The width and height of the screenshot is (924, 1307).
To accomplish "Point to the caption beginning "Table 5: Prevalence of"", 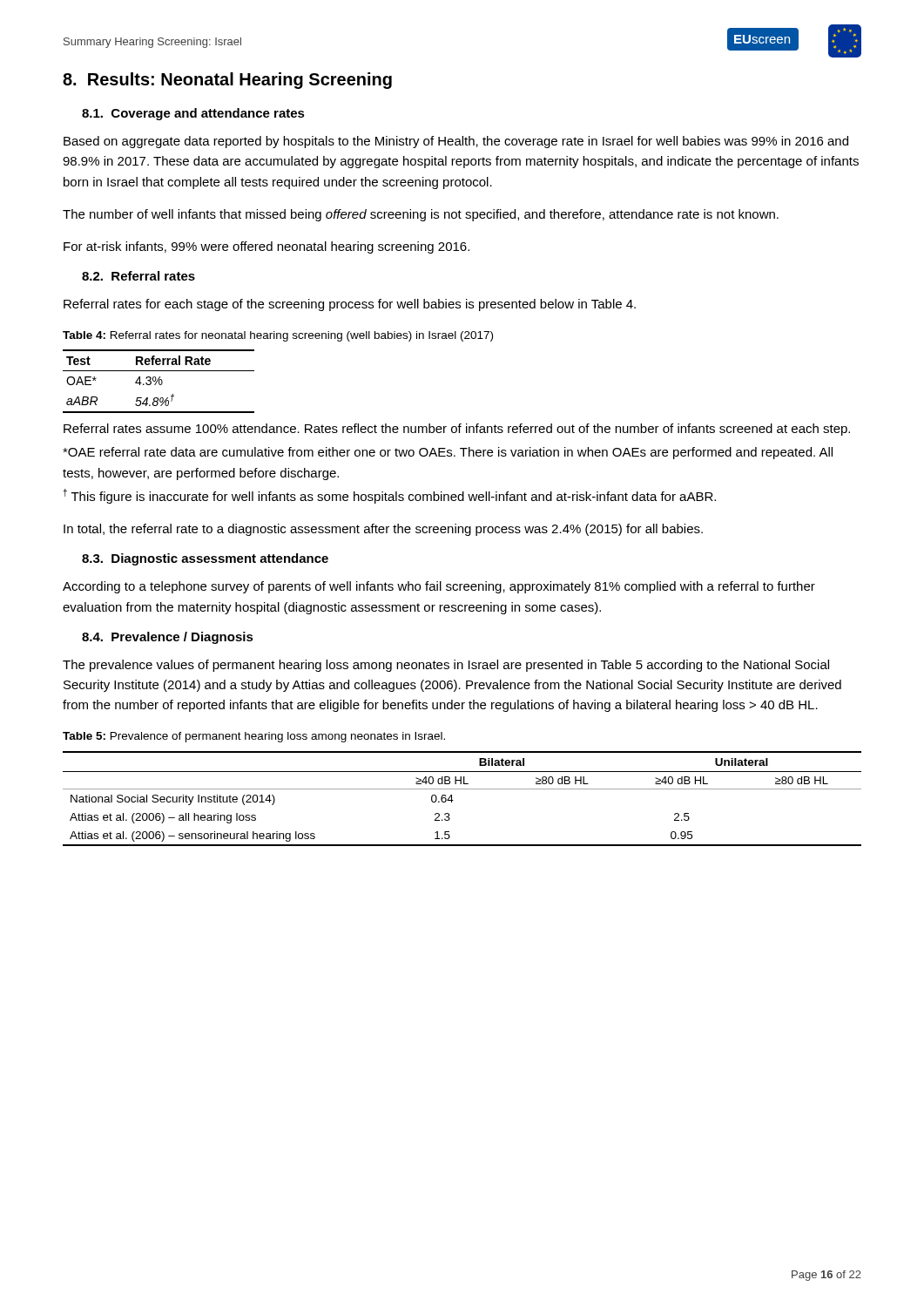I will click(254, 737).
